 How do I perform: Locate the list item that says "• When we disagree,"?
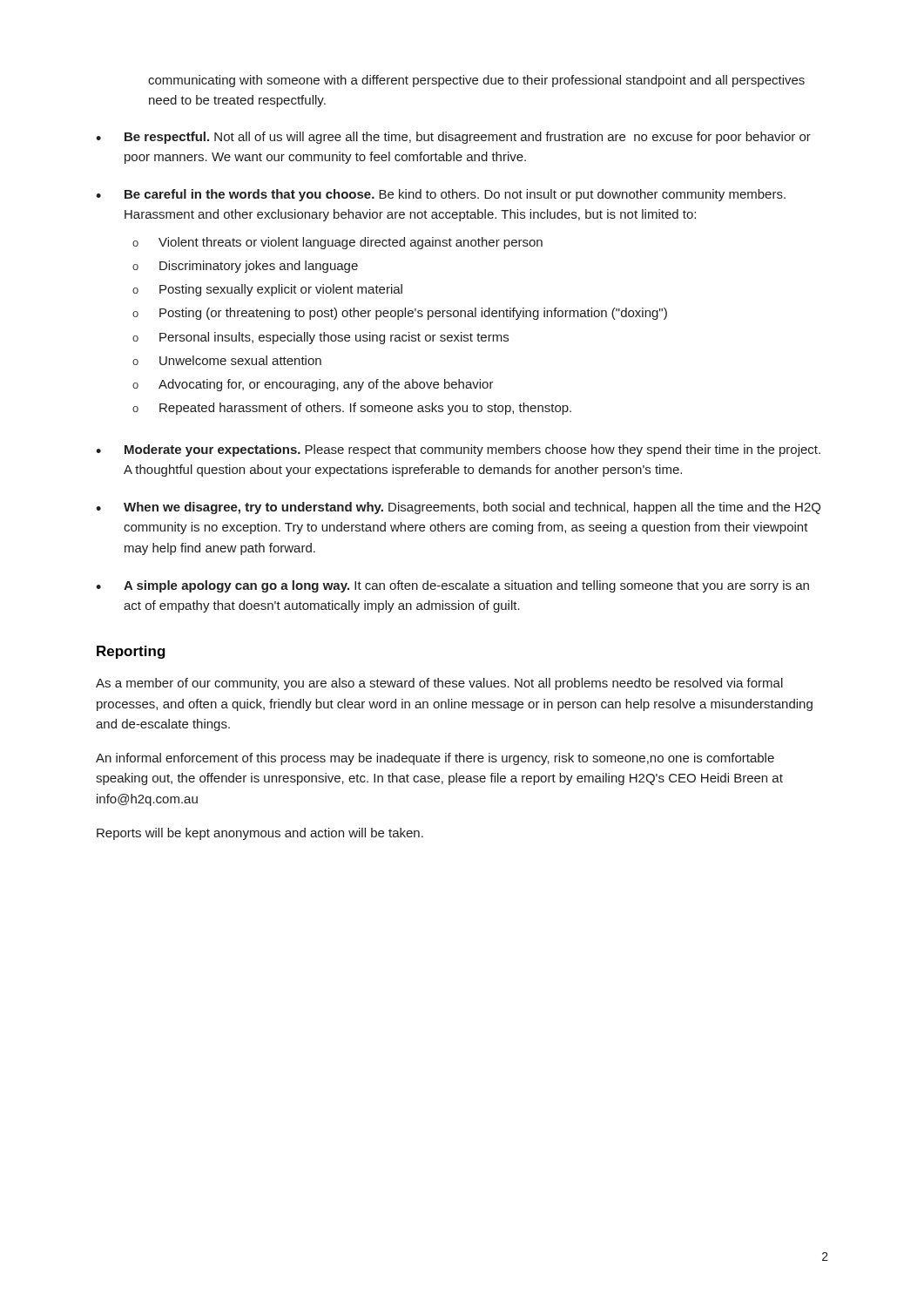[462, 527]
